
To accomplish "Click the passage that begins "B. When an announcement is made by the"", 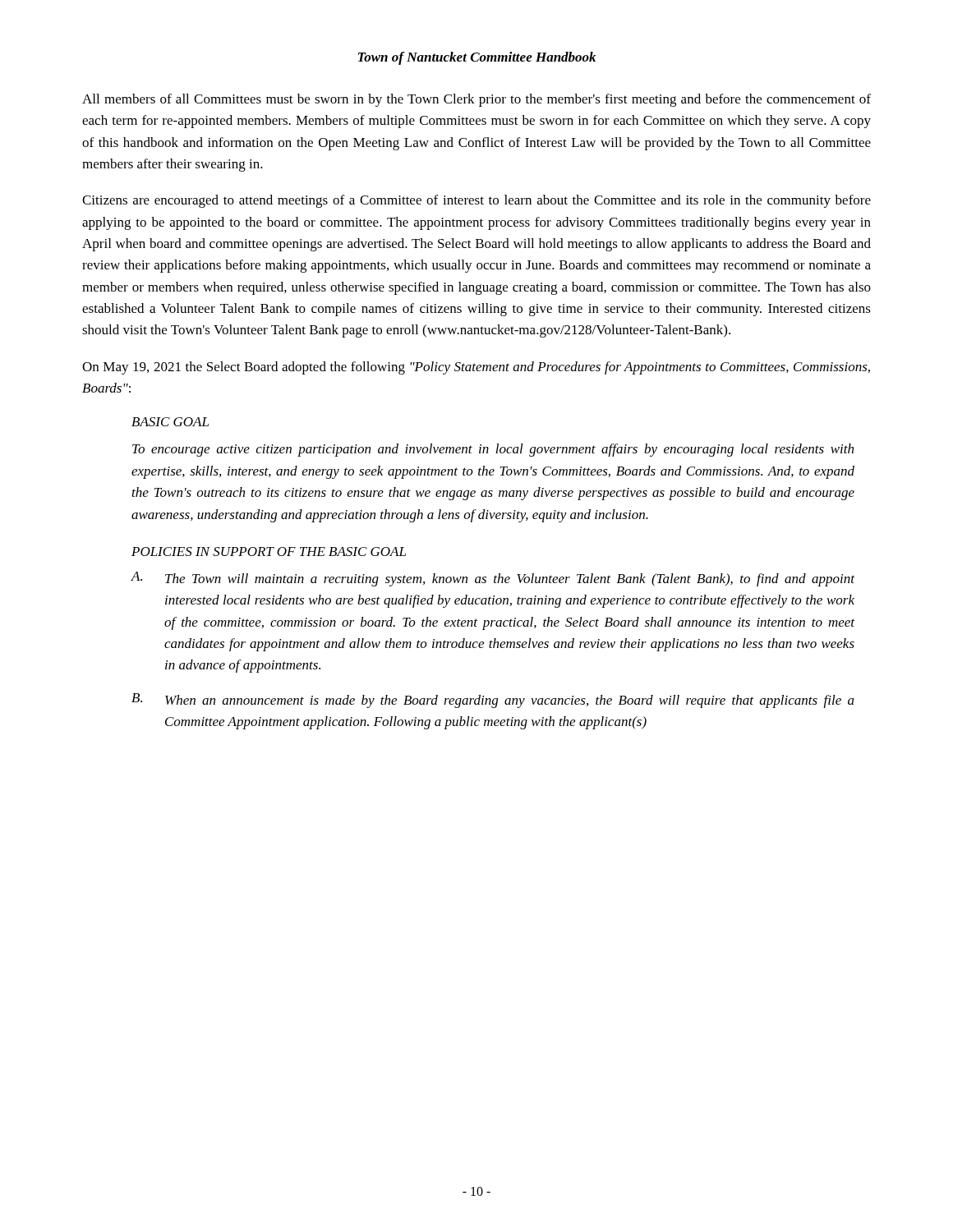I will 493,711.
